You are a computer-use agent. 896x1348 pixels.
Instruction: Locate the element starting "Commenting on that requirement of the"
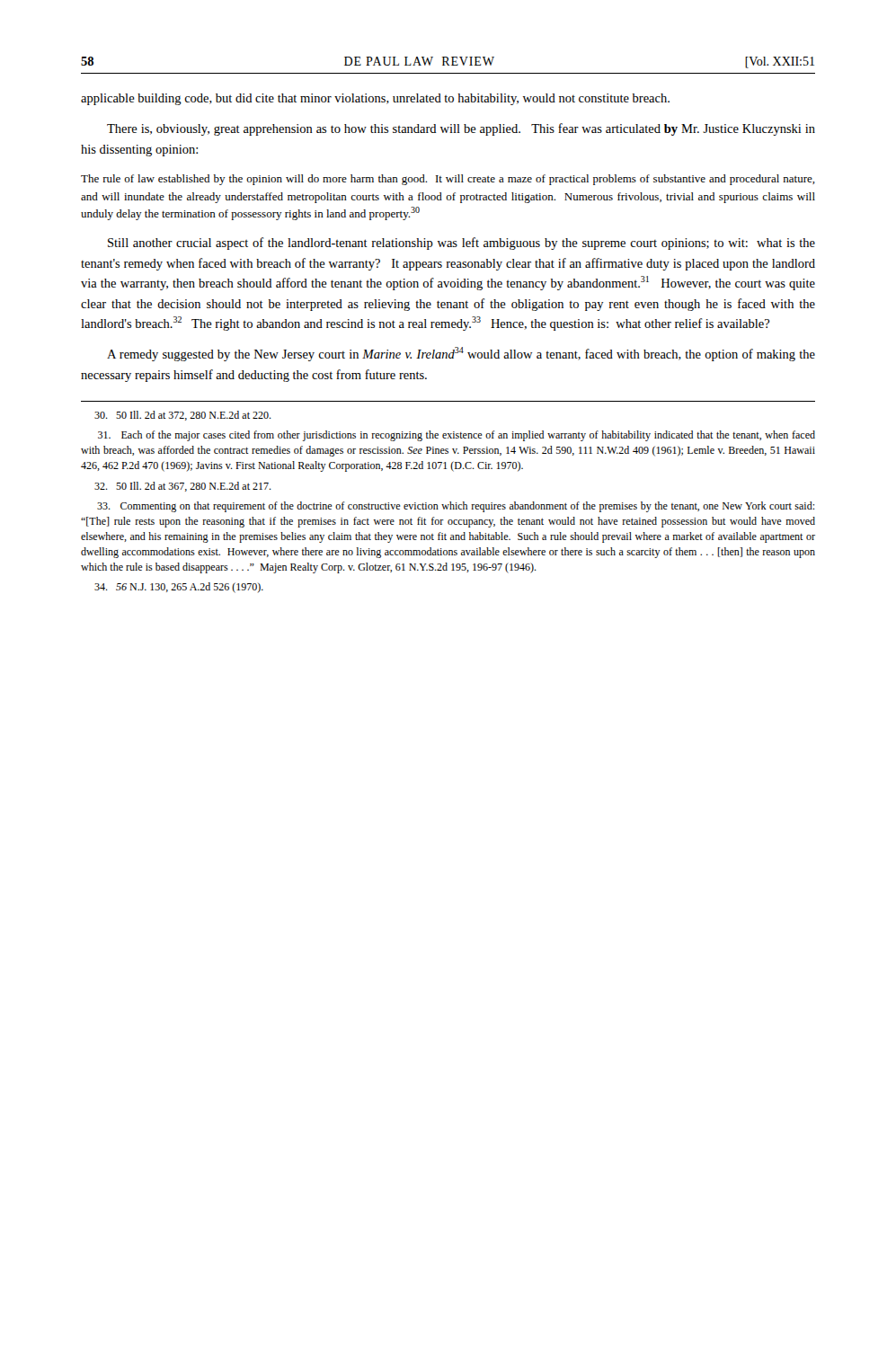click(448, 536)
